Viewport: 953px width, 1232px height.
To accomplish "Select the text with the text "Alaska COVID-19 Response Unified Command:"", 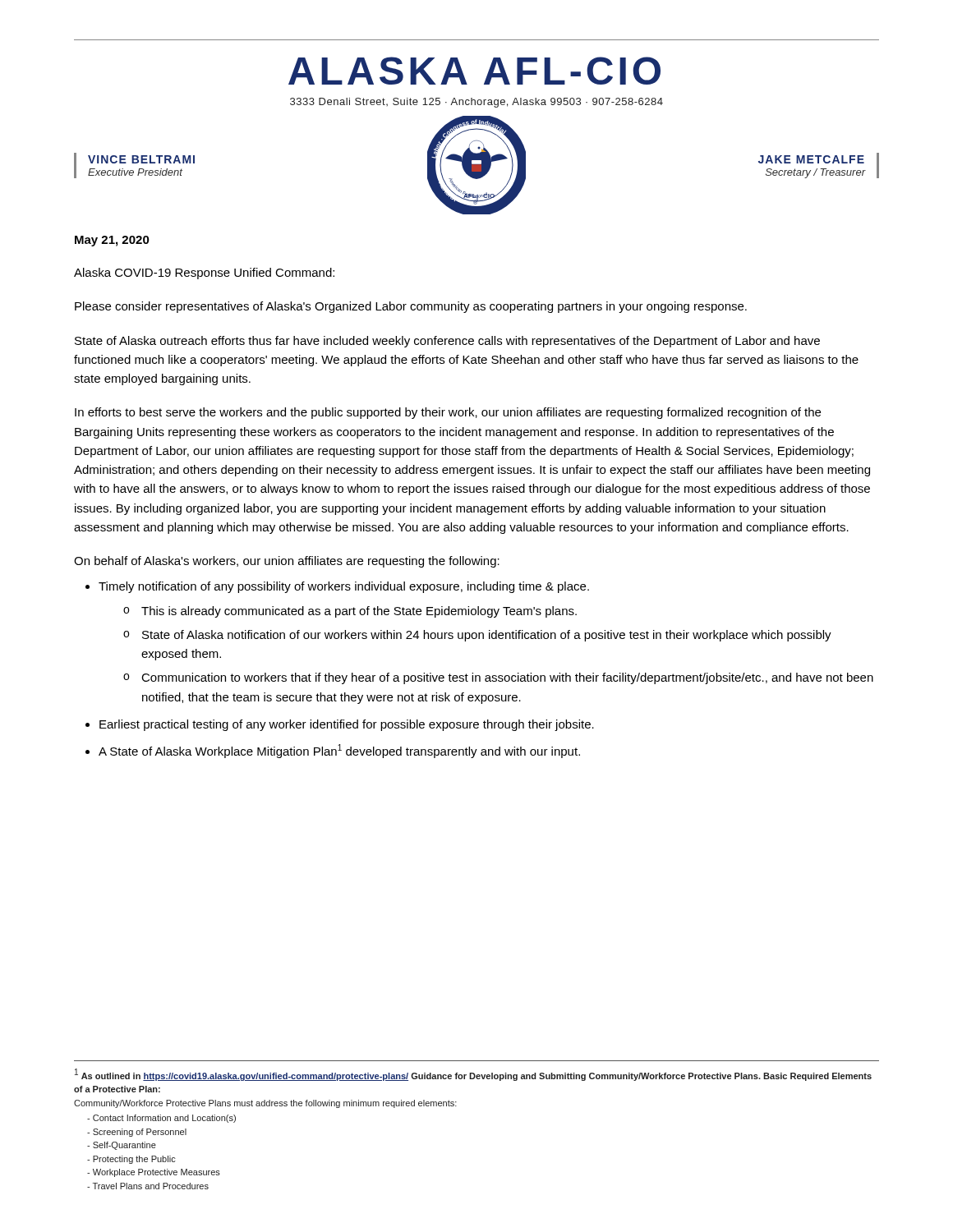I will point(205,272).
